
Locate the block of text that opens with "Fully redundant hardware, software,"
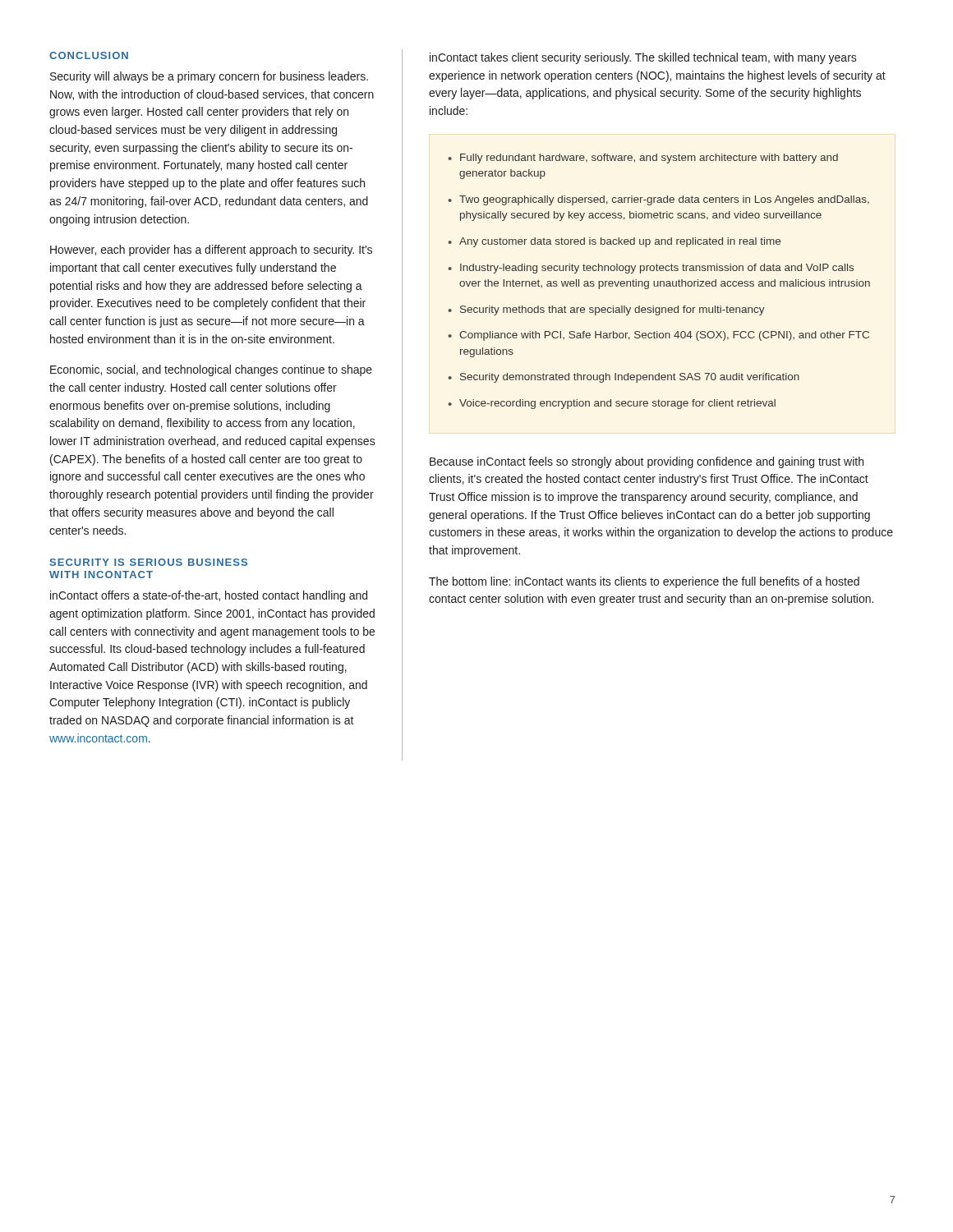(x=649, y=165)
